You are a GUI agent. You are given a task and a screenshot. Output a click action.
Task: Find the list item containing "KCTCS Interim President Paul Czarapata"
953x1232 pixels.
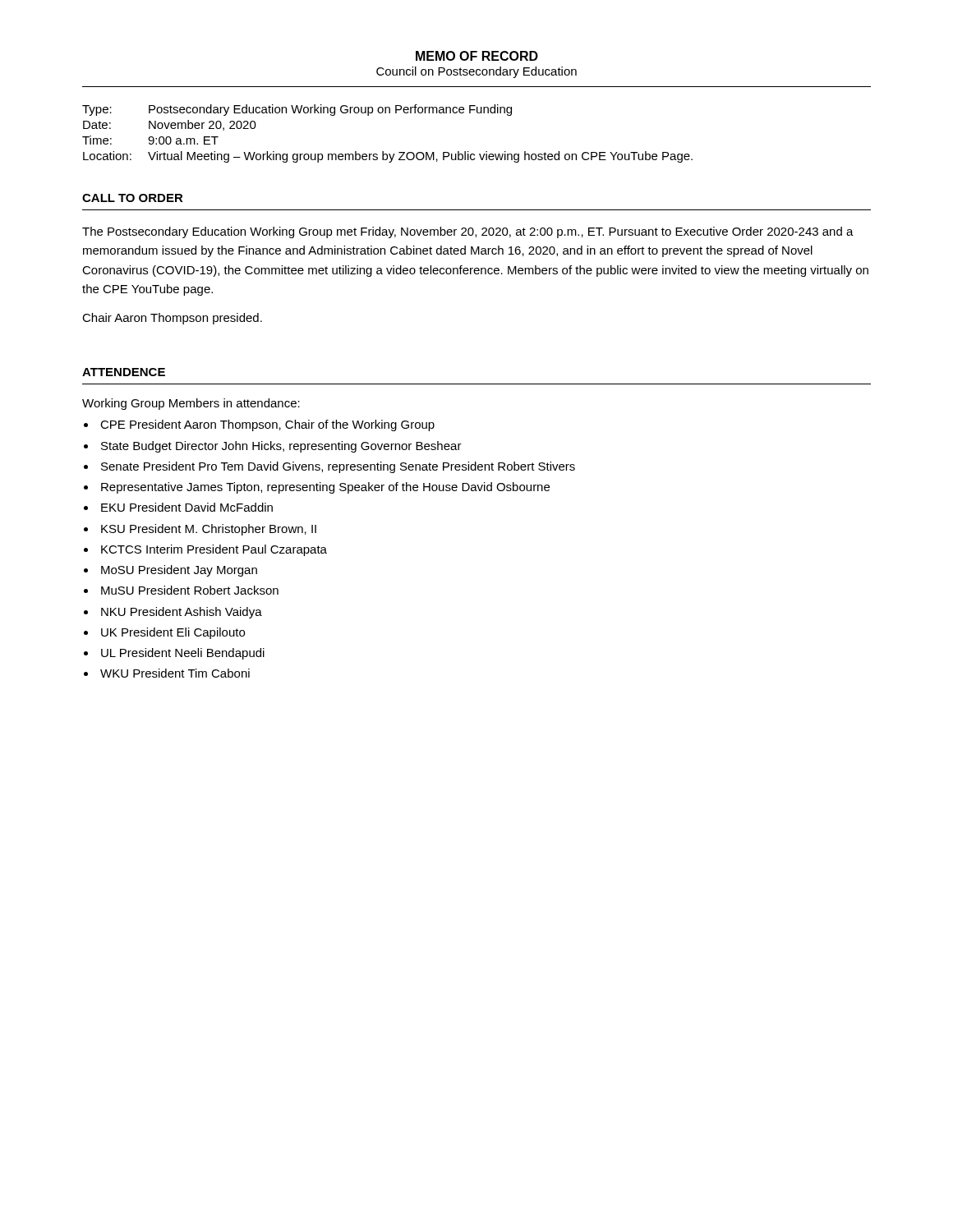click(214, 549)
